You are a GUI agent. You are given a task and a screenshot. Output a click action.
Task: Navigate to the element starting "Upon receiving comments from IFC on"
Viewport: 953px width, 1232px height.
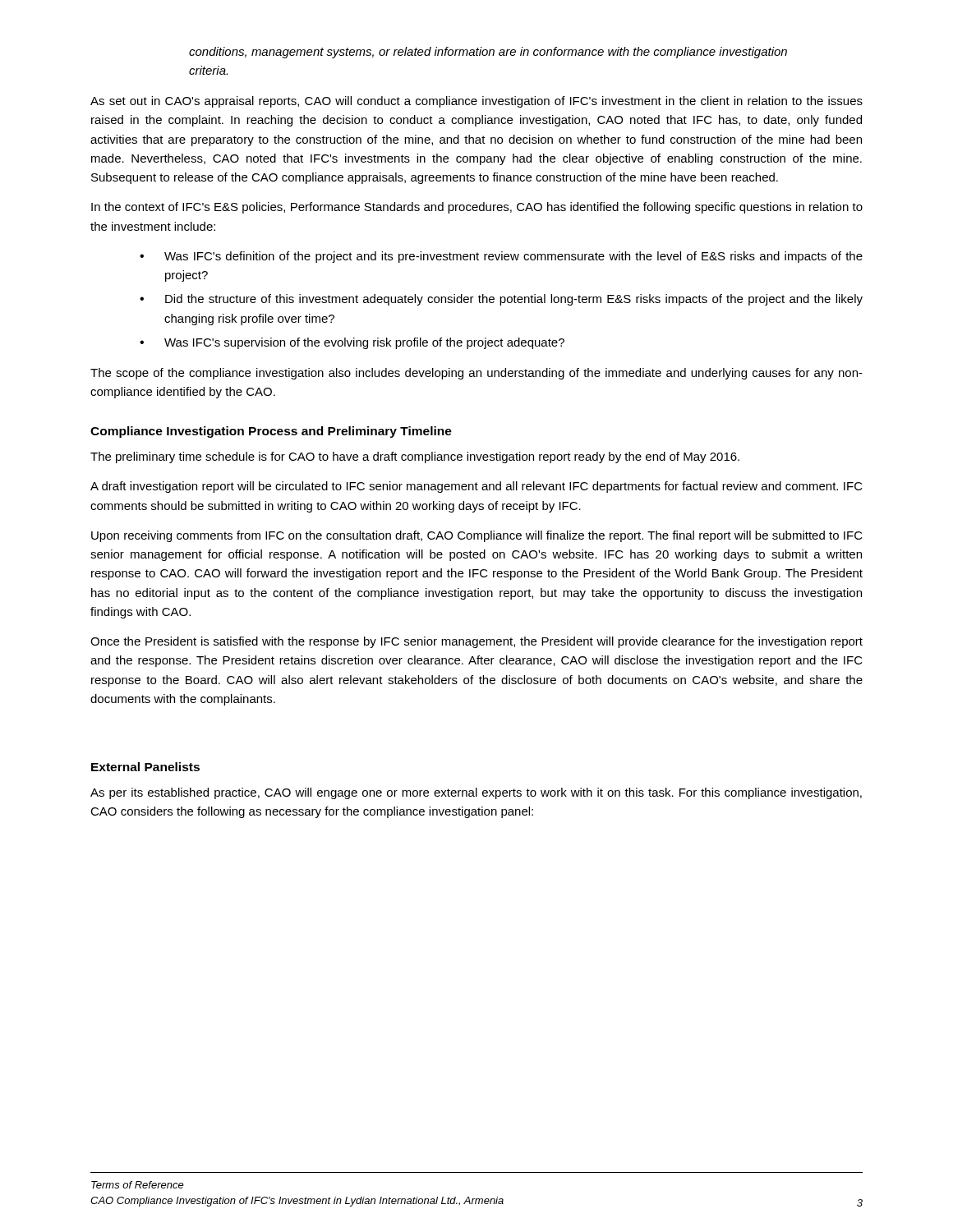[476, 573]
